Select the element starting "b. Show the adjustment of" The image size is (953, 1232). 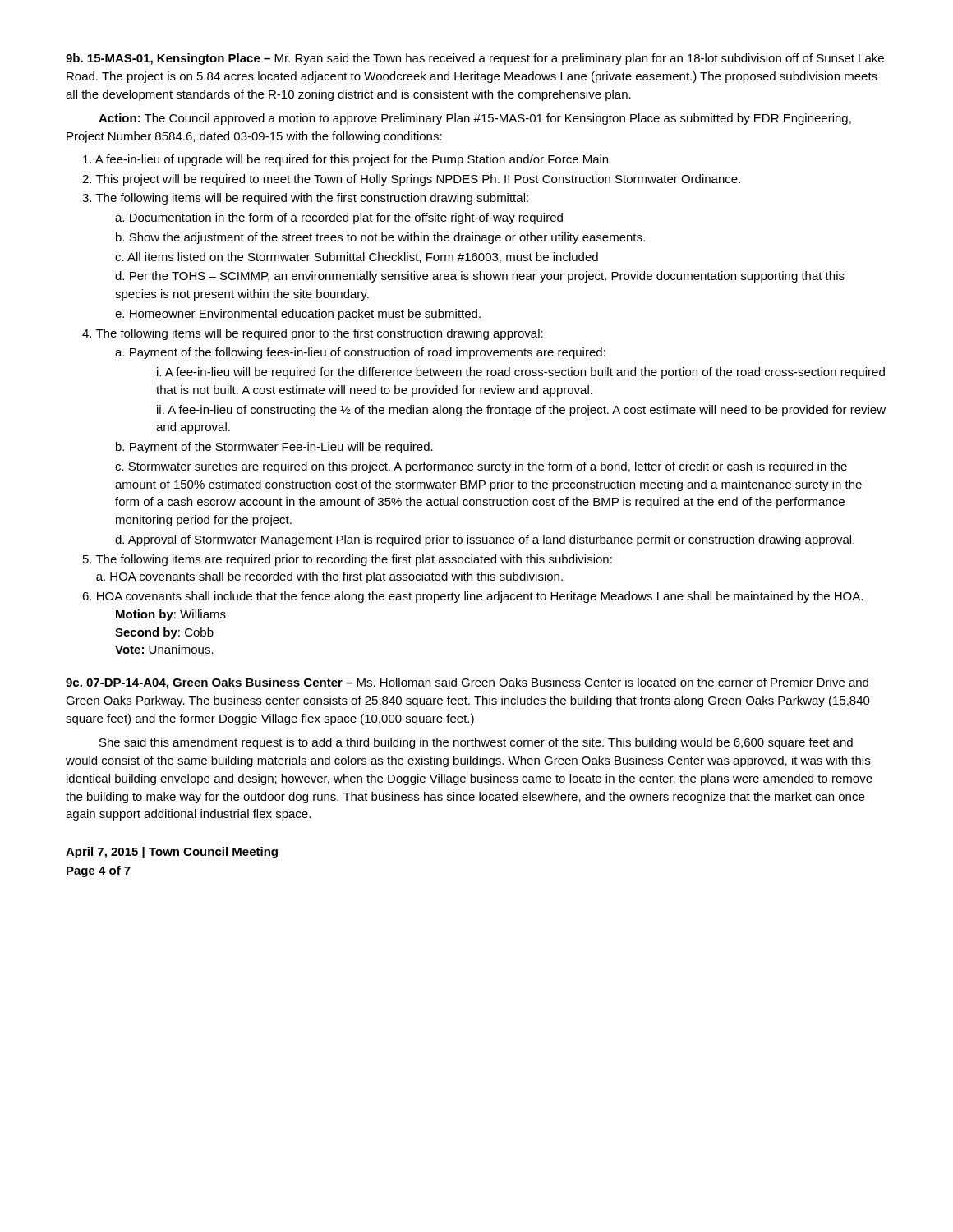tap(380, 237)
